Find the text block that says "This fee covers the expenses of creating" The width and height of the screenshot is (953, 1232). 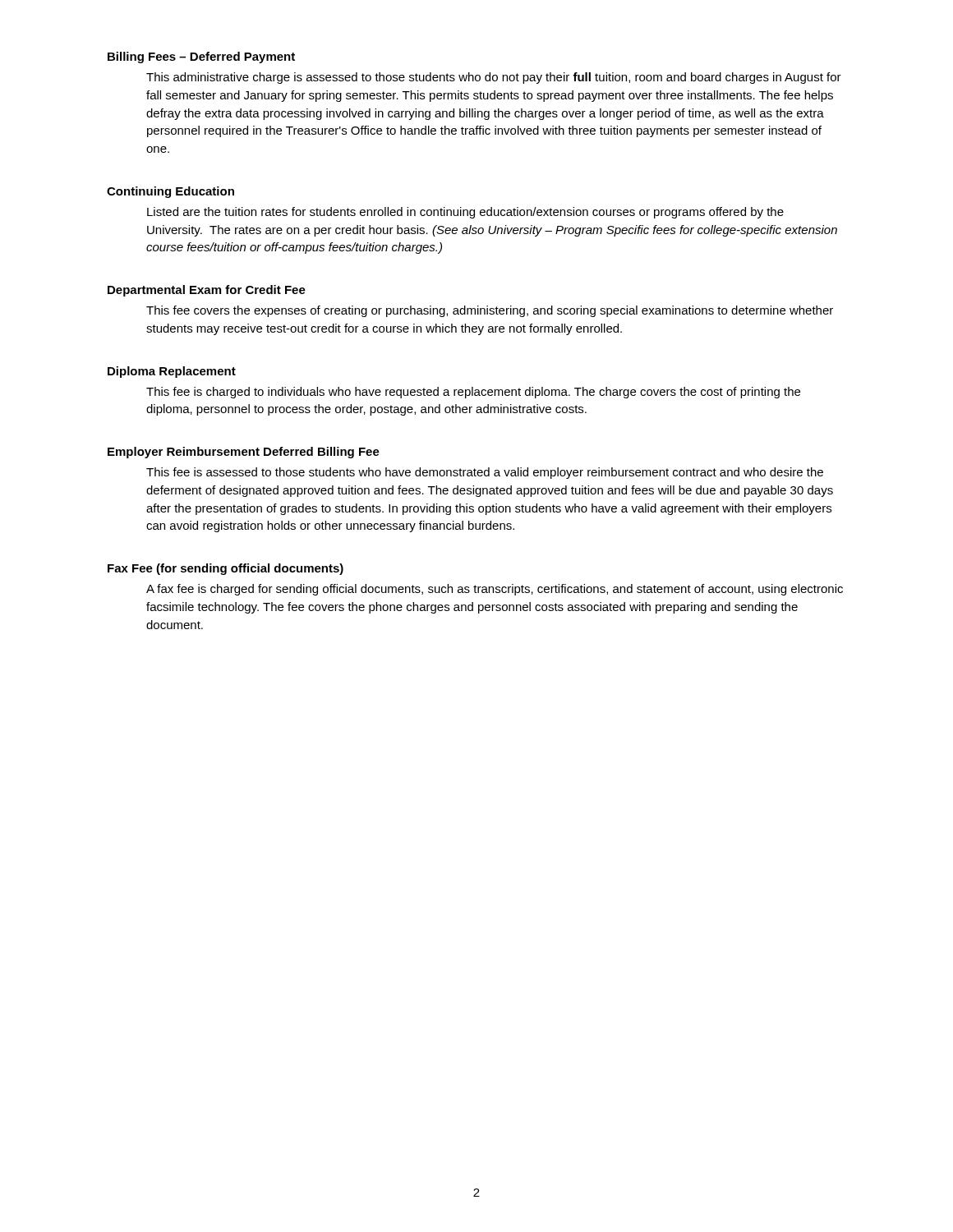[x=490, y=319]
